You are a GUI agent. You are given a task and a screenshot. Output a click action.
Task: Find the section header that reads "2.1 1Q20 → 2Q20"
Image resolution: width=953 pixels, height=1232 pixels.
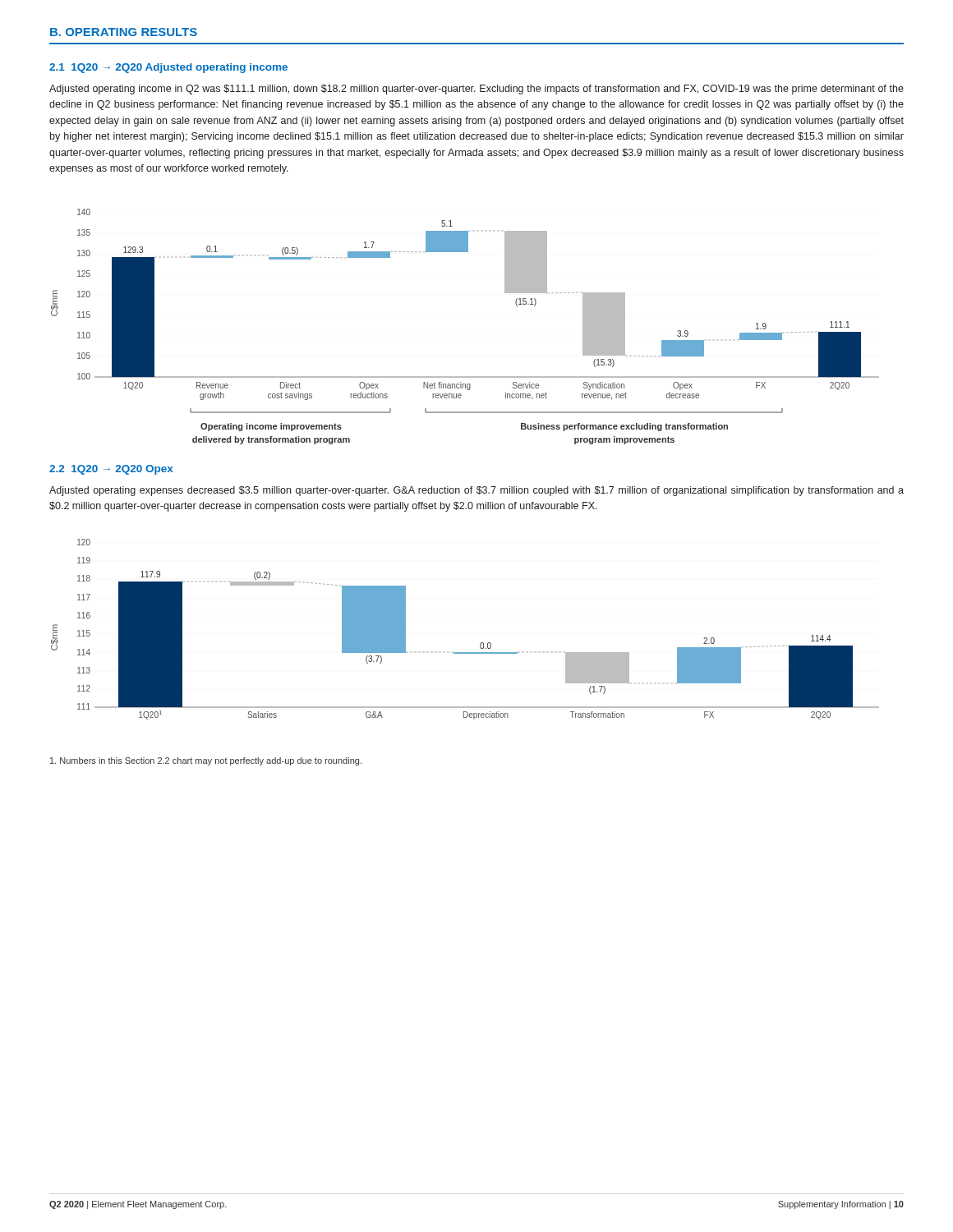[x=169, y=67]
